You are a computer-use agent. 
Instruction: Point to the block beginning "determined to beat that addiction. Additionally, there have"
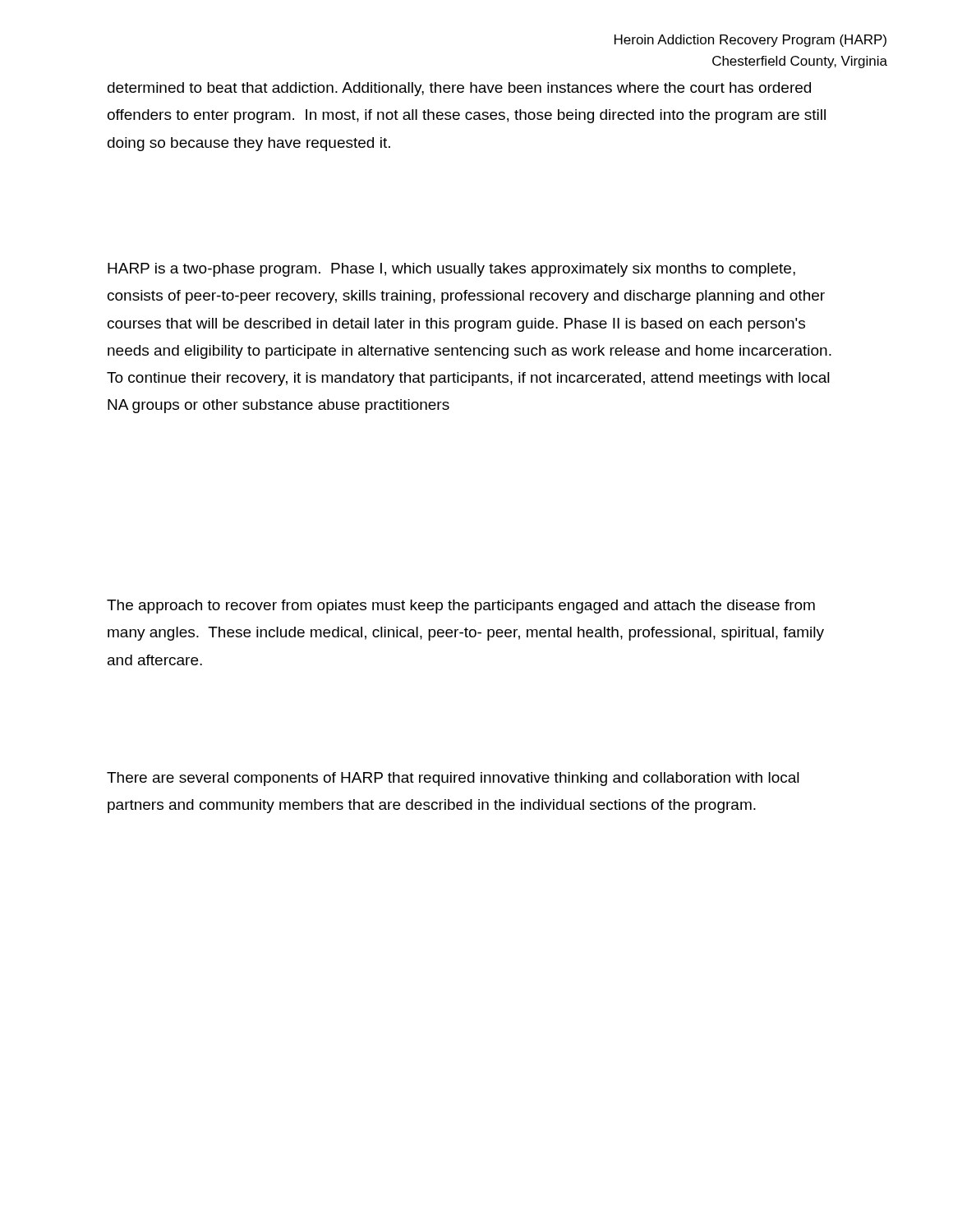(467, 115)
